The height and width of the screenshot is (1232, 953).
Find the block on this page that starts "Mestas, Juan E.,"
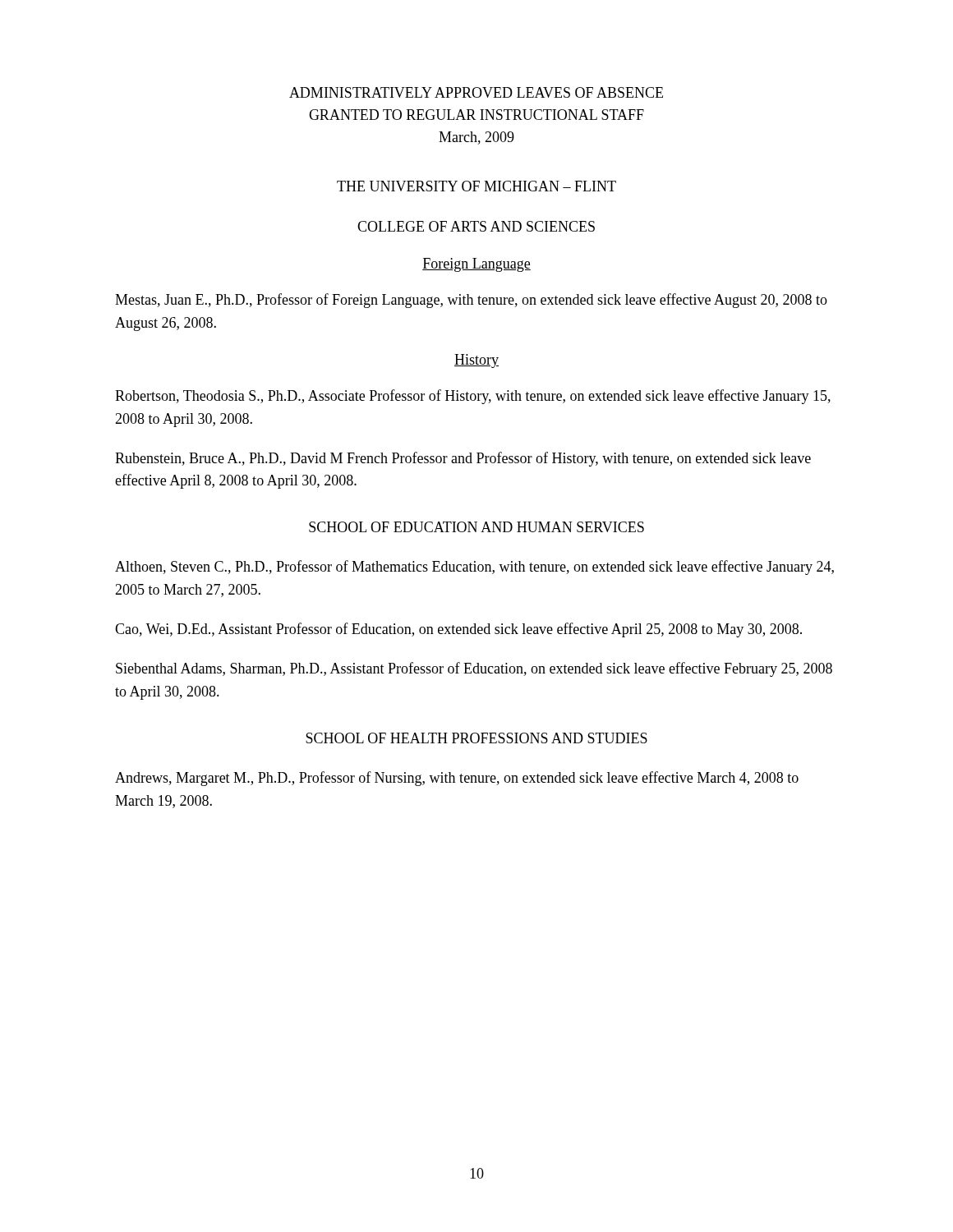471,311
